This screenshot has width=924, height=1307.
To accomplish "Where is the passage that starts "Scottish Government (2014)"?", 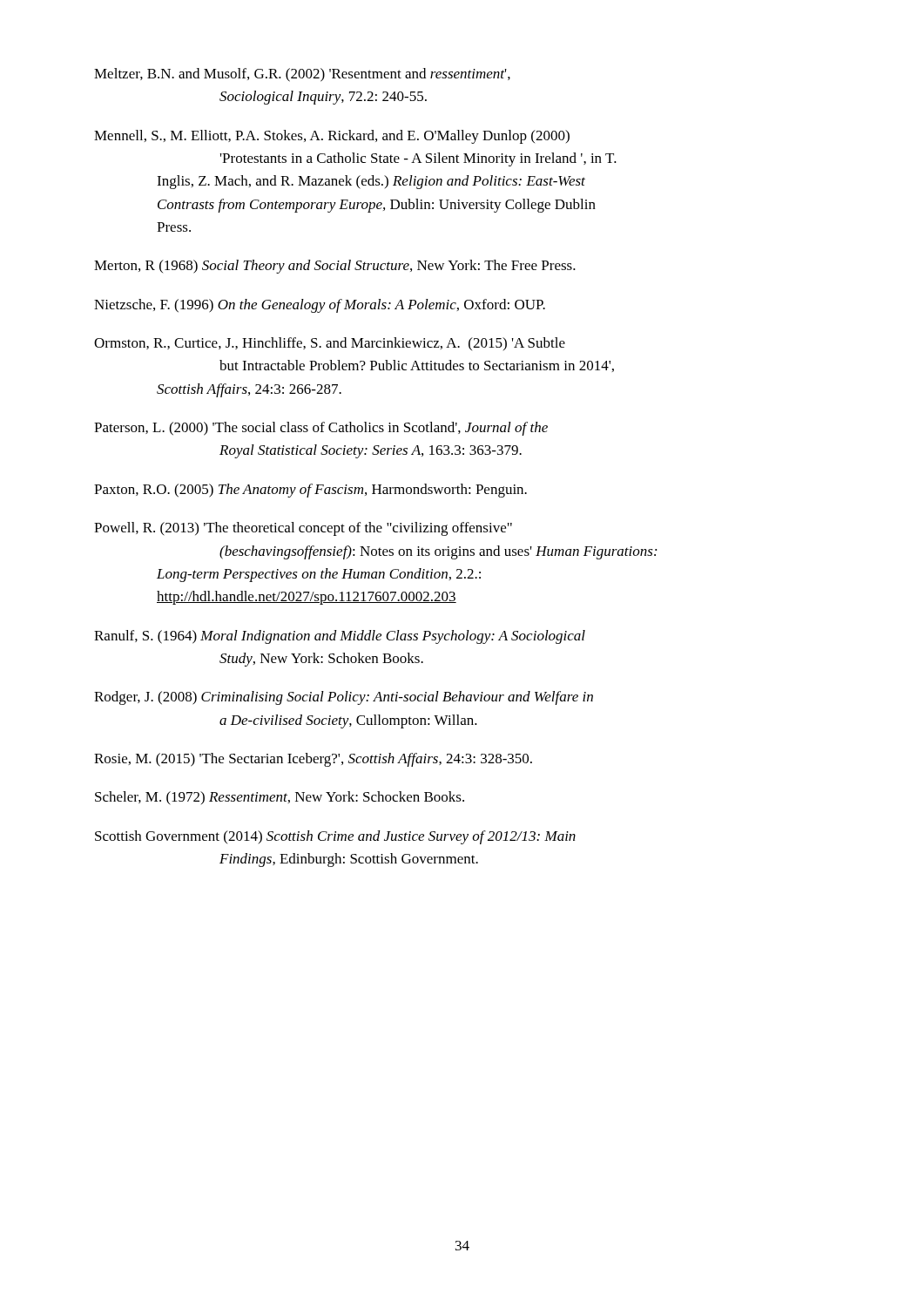I will (335, 847).
